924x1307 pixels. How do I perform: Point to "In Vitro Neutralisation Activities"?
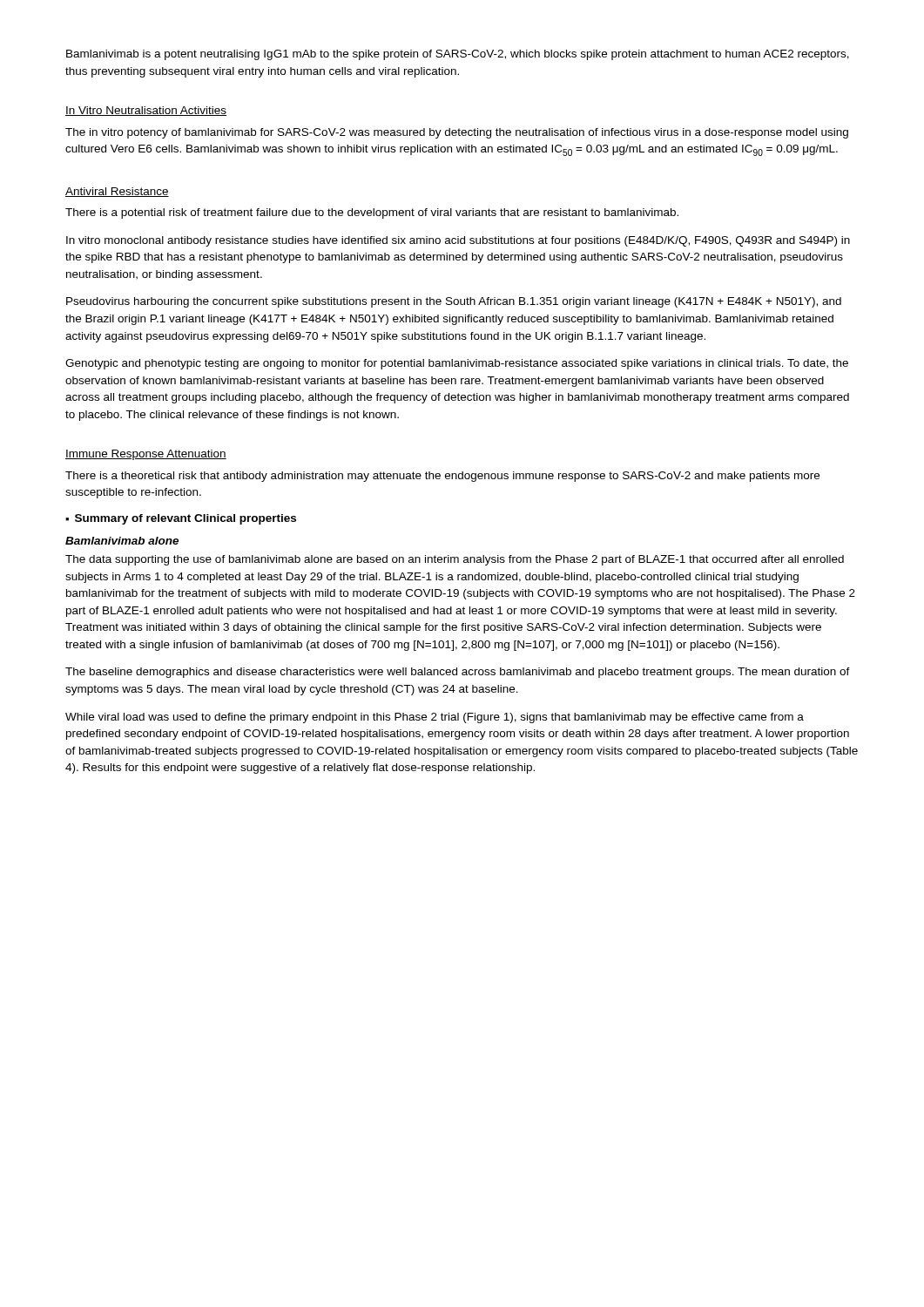pyautogui.click(x=146, y=110)
